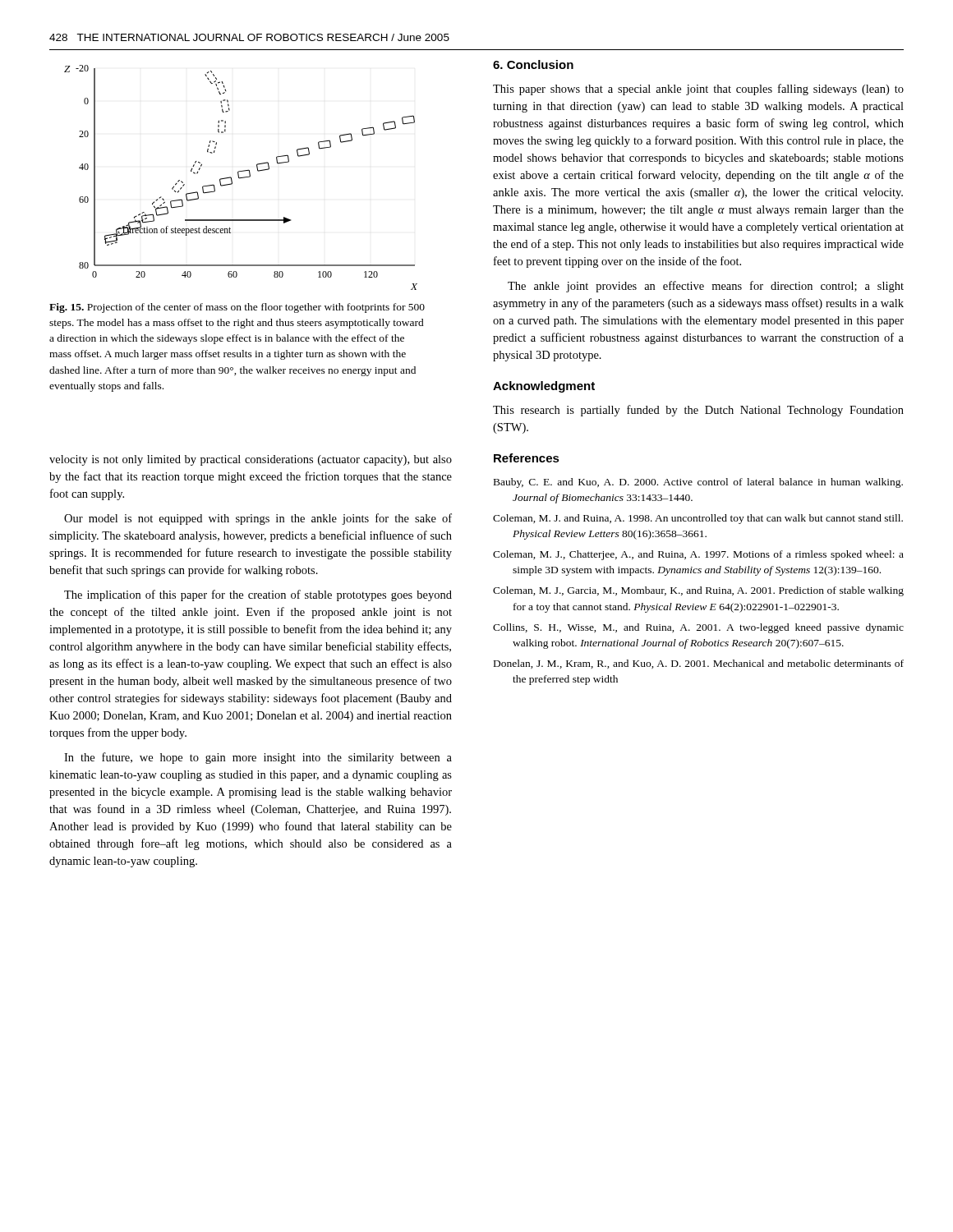This screenshot has height=1232, width=953.
Task: Select the list item containing "Coleman, M. J. and Ruina,"
Action: (x=698, y=526)
